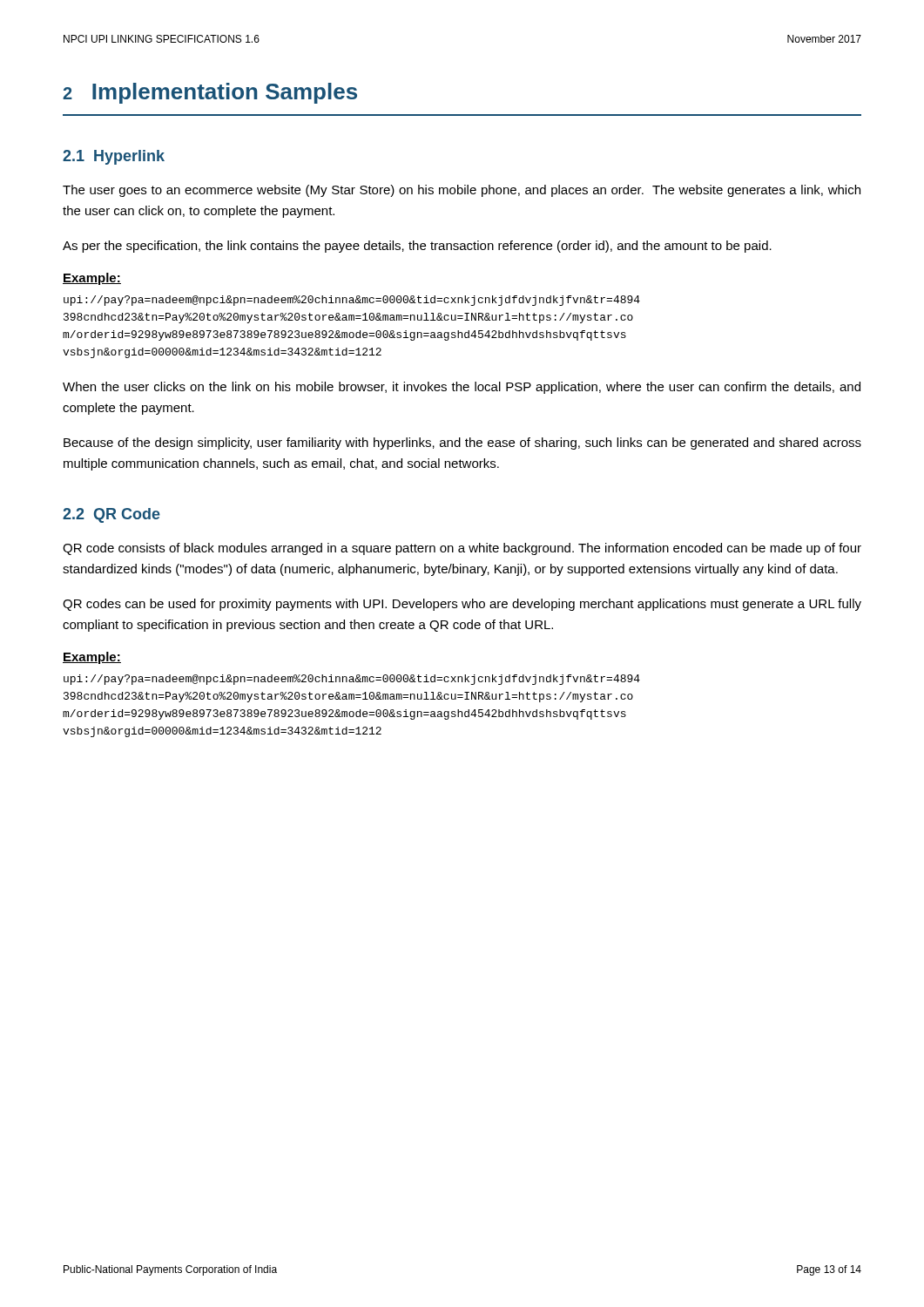Navigate to the passage starting "When the user clicks on the link on"
This screenshot has height=1307, width=924.
pos(462,396)
